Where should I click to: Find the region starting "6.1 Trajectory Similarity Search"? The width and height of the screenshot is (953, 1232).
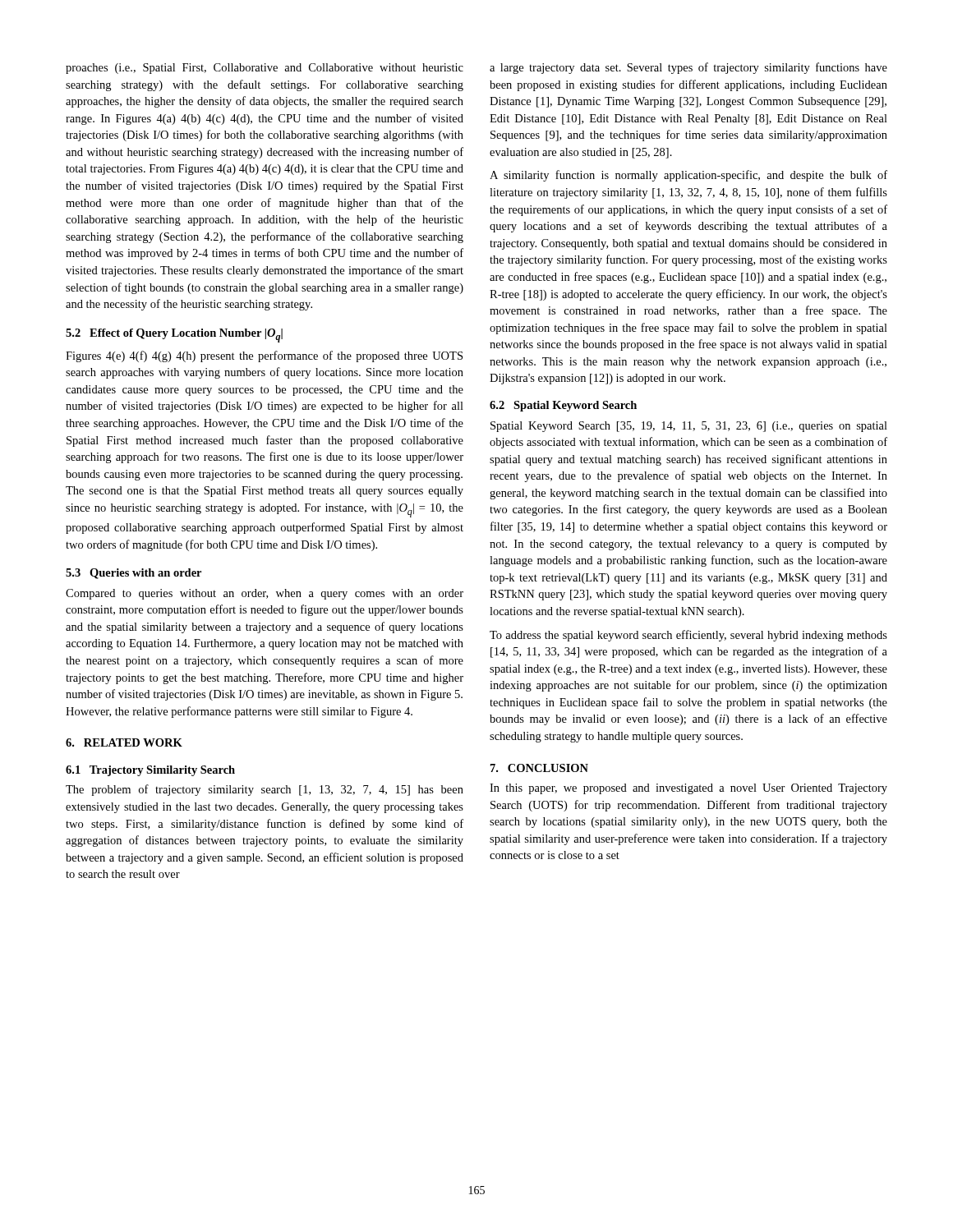click(x=150, y=769)
